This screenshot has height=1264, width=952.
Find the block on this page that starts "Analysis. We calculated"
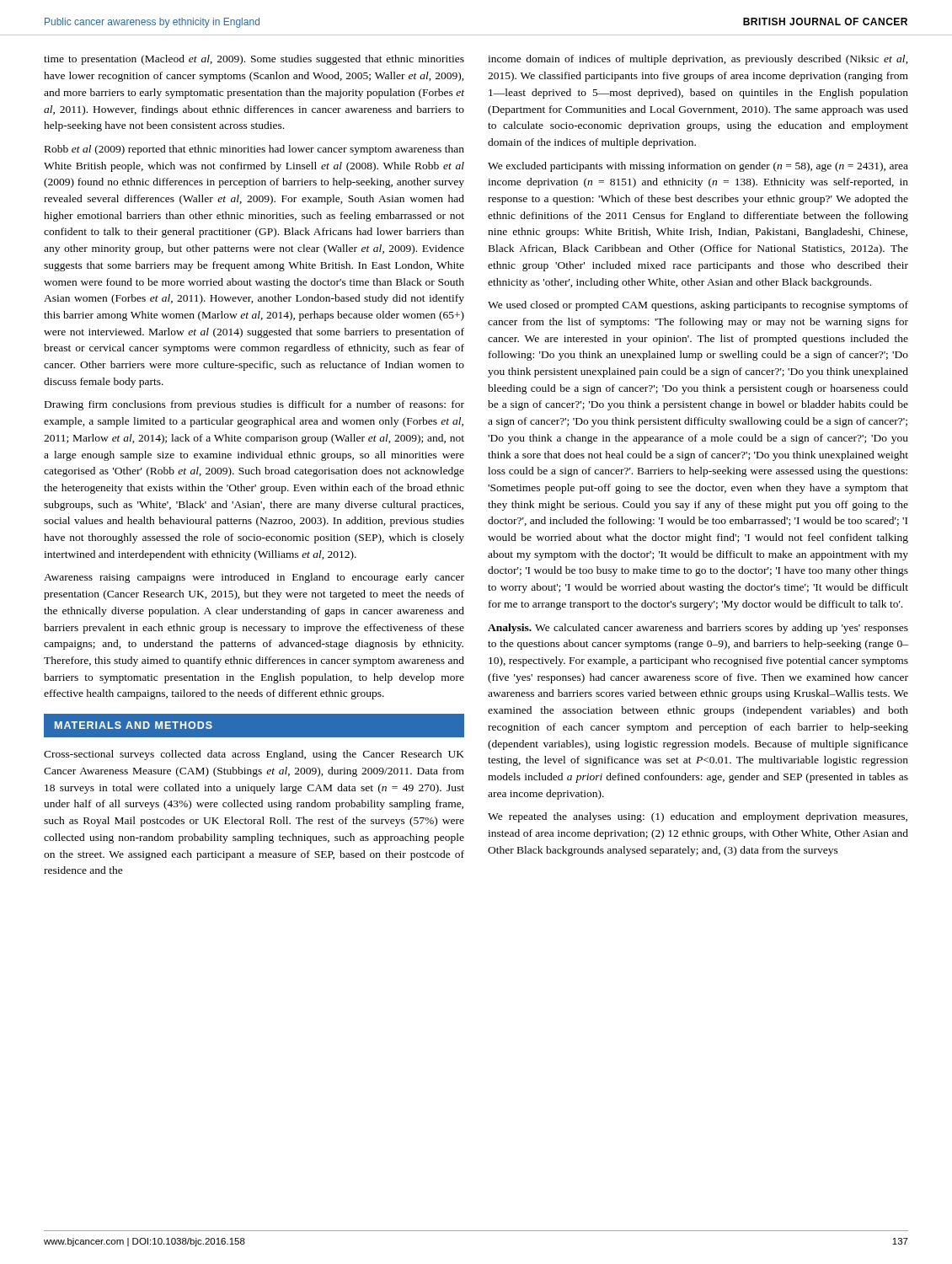click(x=698, y=710)
